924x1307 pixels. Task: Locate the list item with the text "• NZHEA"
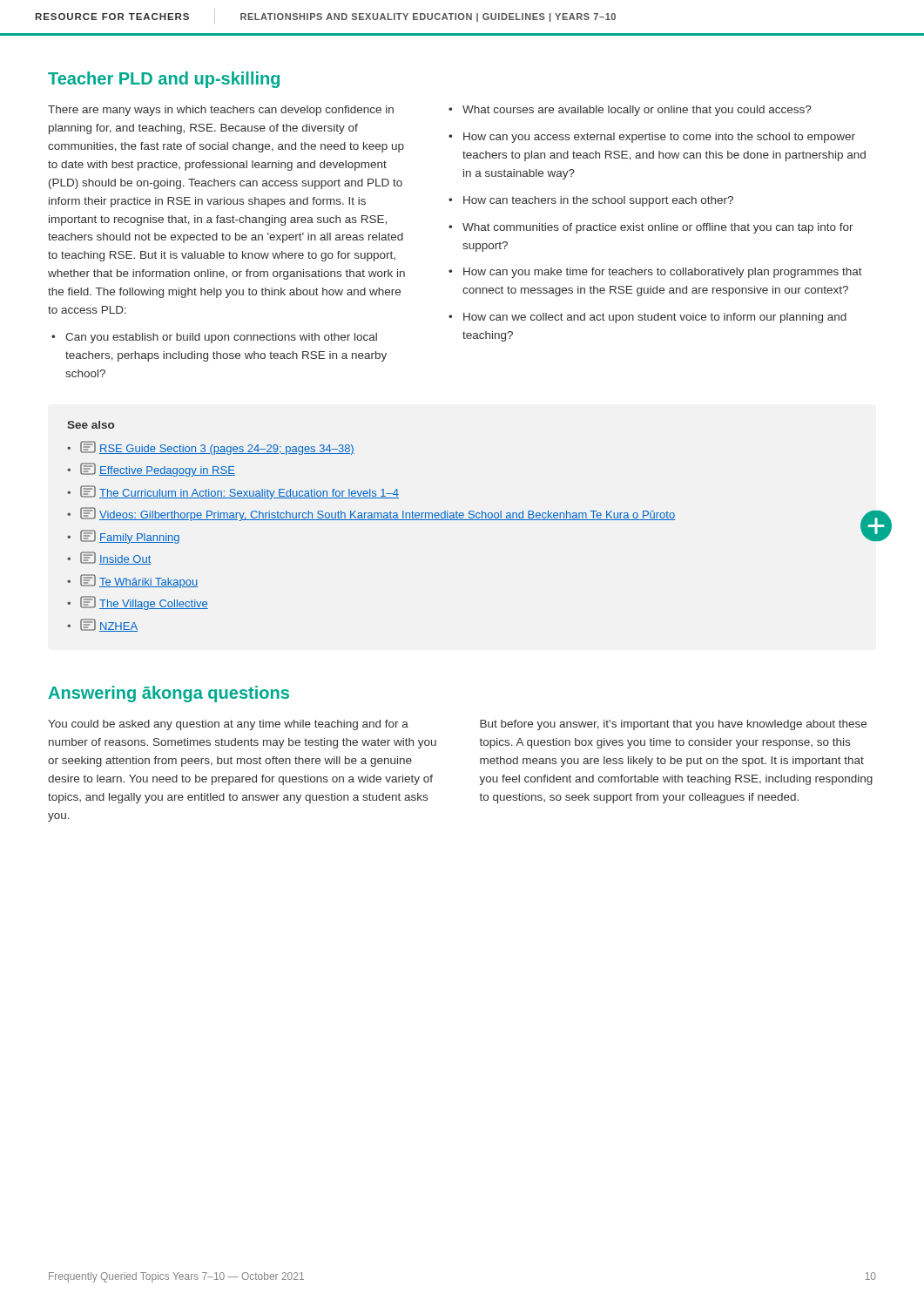(x=102, y=626)
